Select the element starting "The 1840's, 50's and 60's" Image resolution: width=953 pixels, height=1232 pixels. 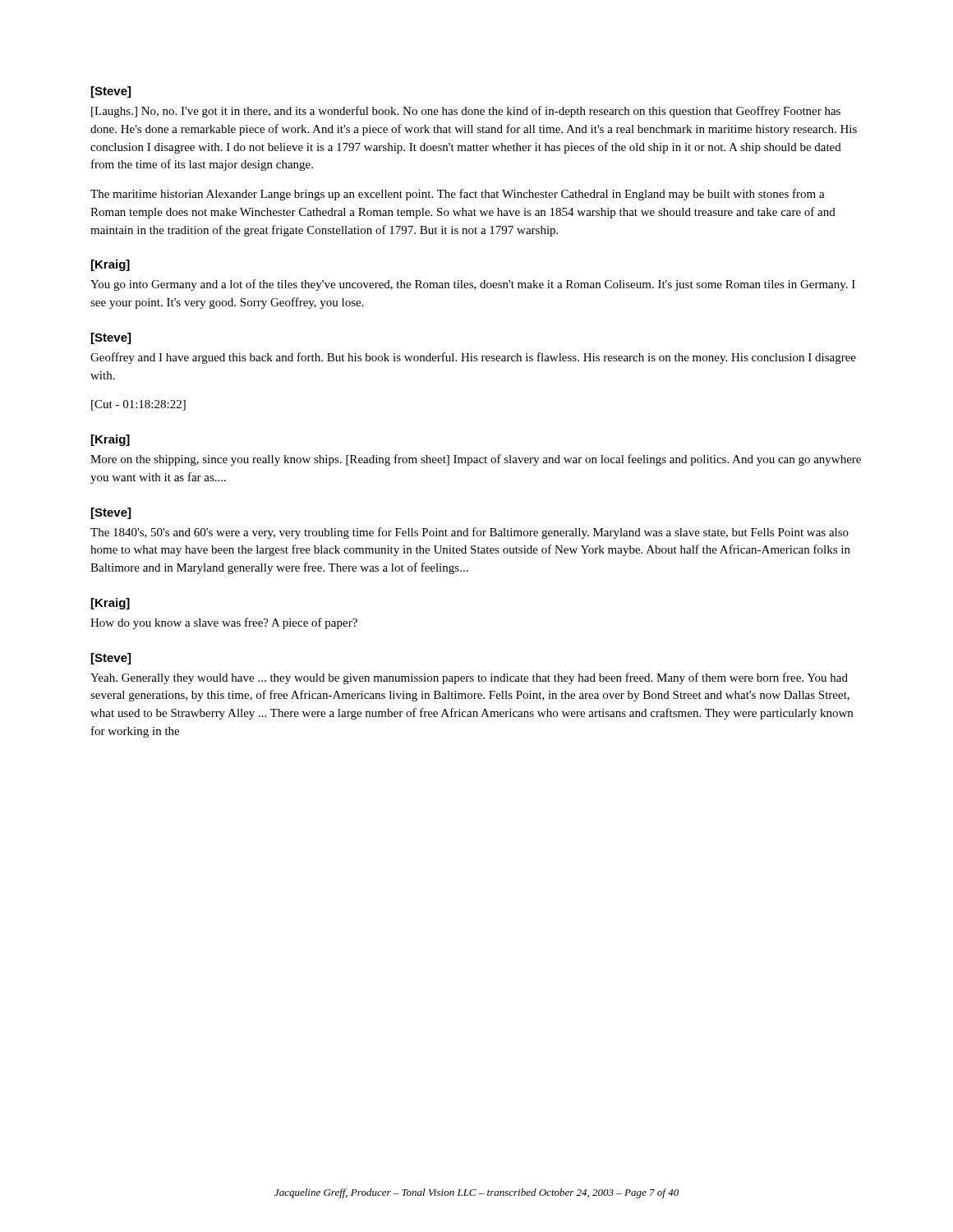click(x=470, y=550)
